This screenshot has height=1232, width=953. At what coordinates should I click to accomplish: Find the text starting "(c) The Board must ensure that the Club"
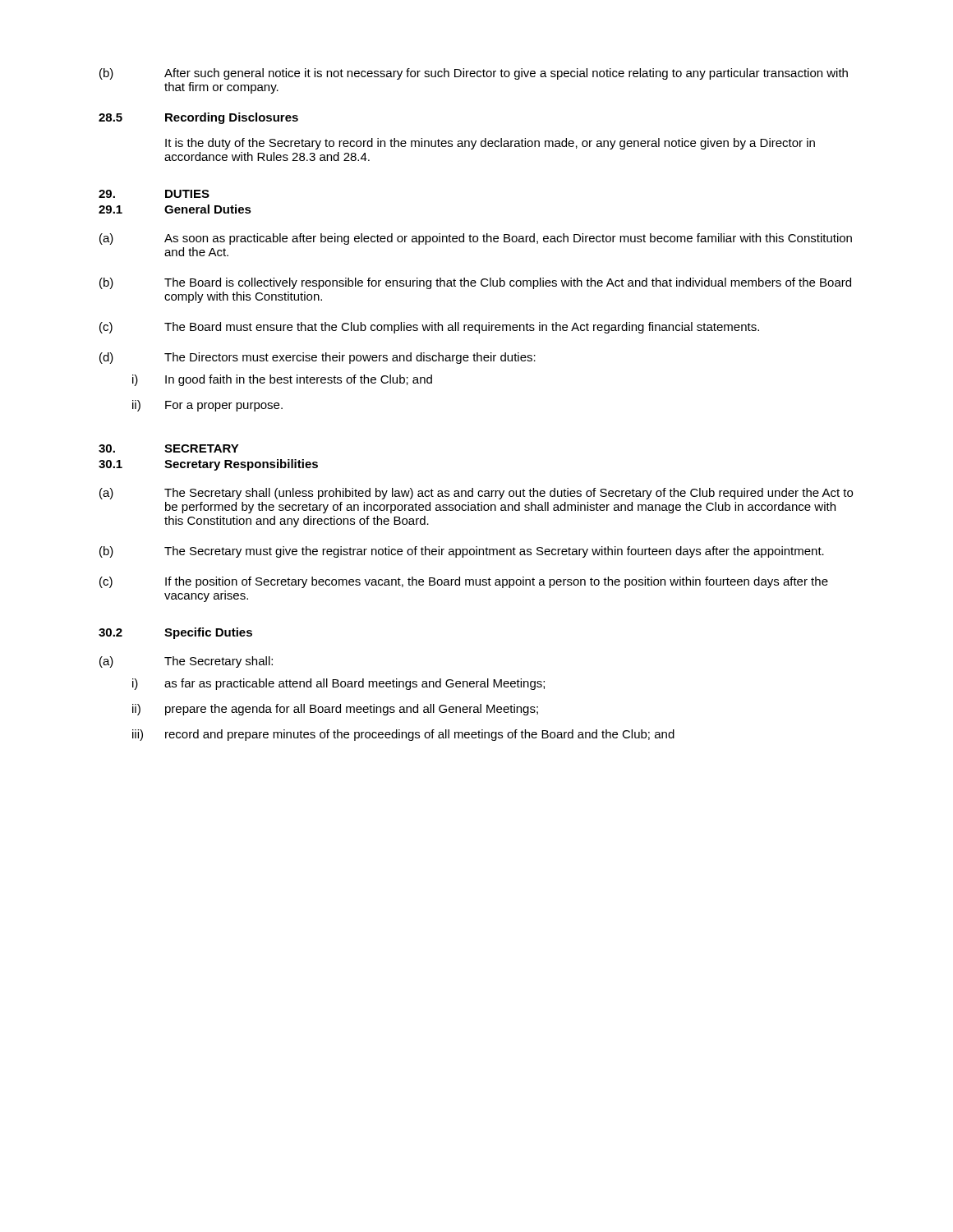click(x=476, y=326)
